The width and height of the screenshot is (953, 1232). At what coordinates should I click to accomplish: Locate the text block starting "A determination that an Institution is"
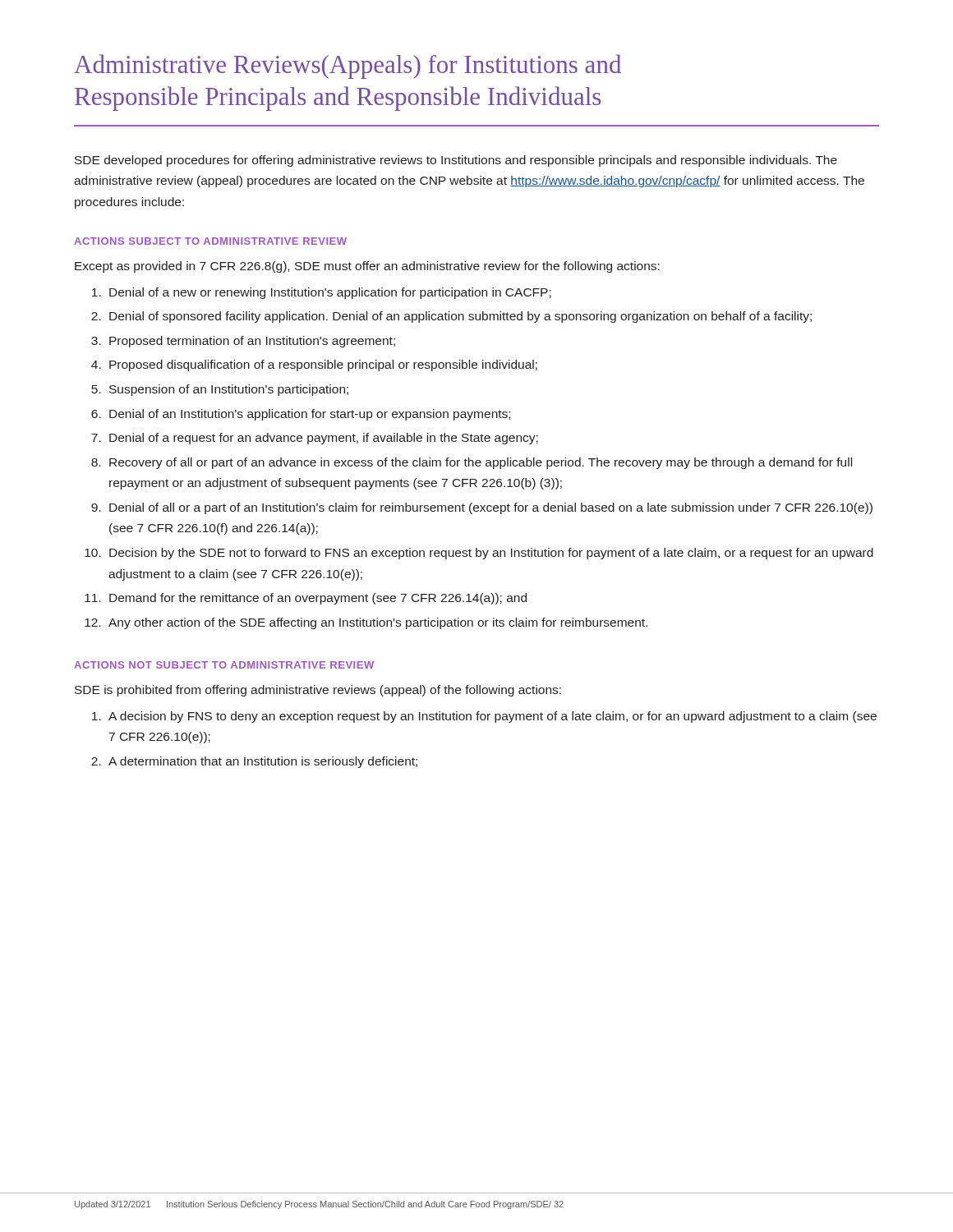coord(263,761)
